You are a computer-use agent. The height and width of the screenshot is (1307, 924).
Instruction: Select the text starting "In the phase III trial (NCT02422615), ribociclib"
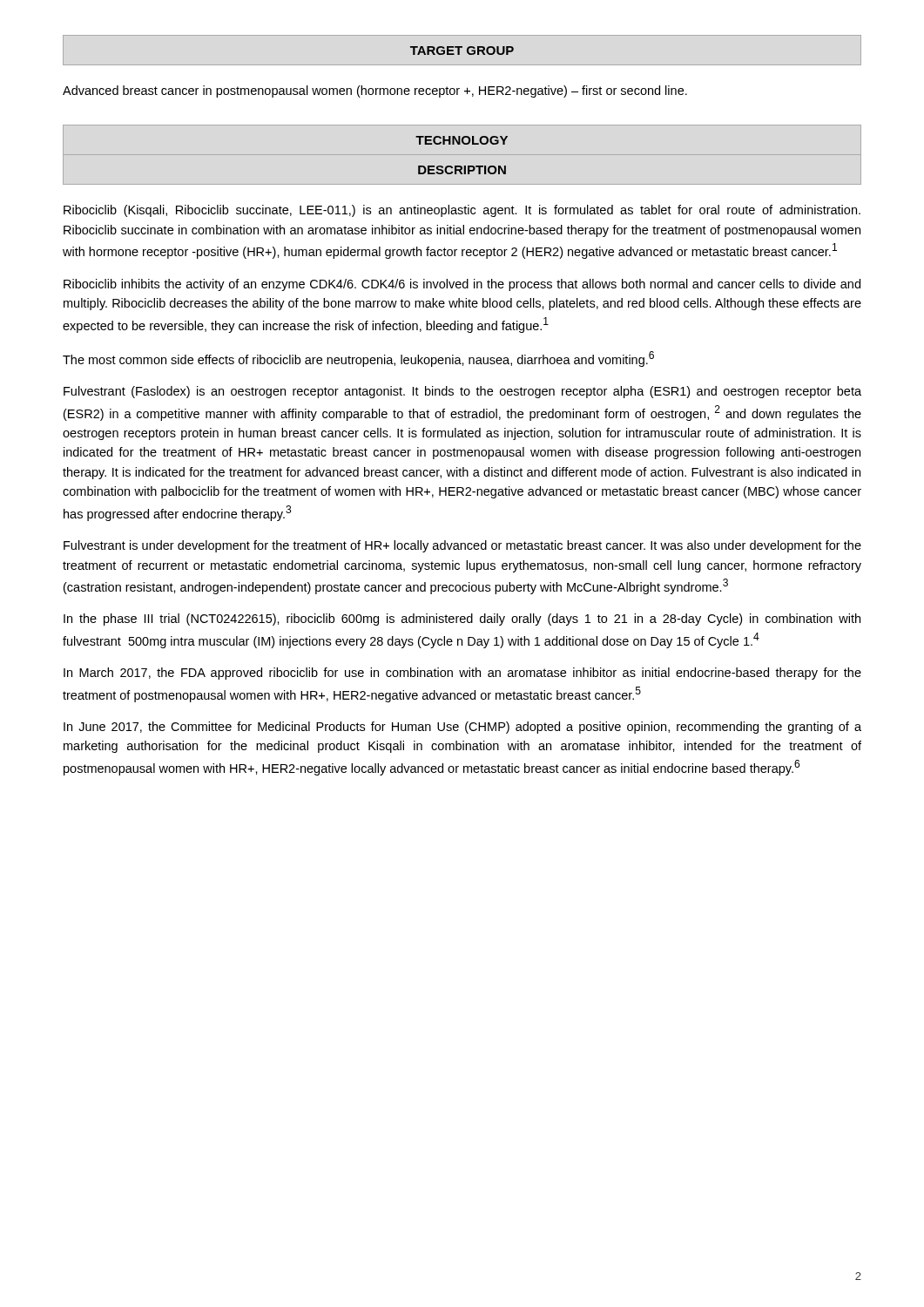click(462, 630)
